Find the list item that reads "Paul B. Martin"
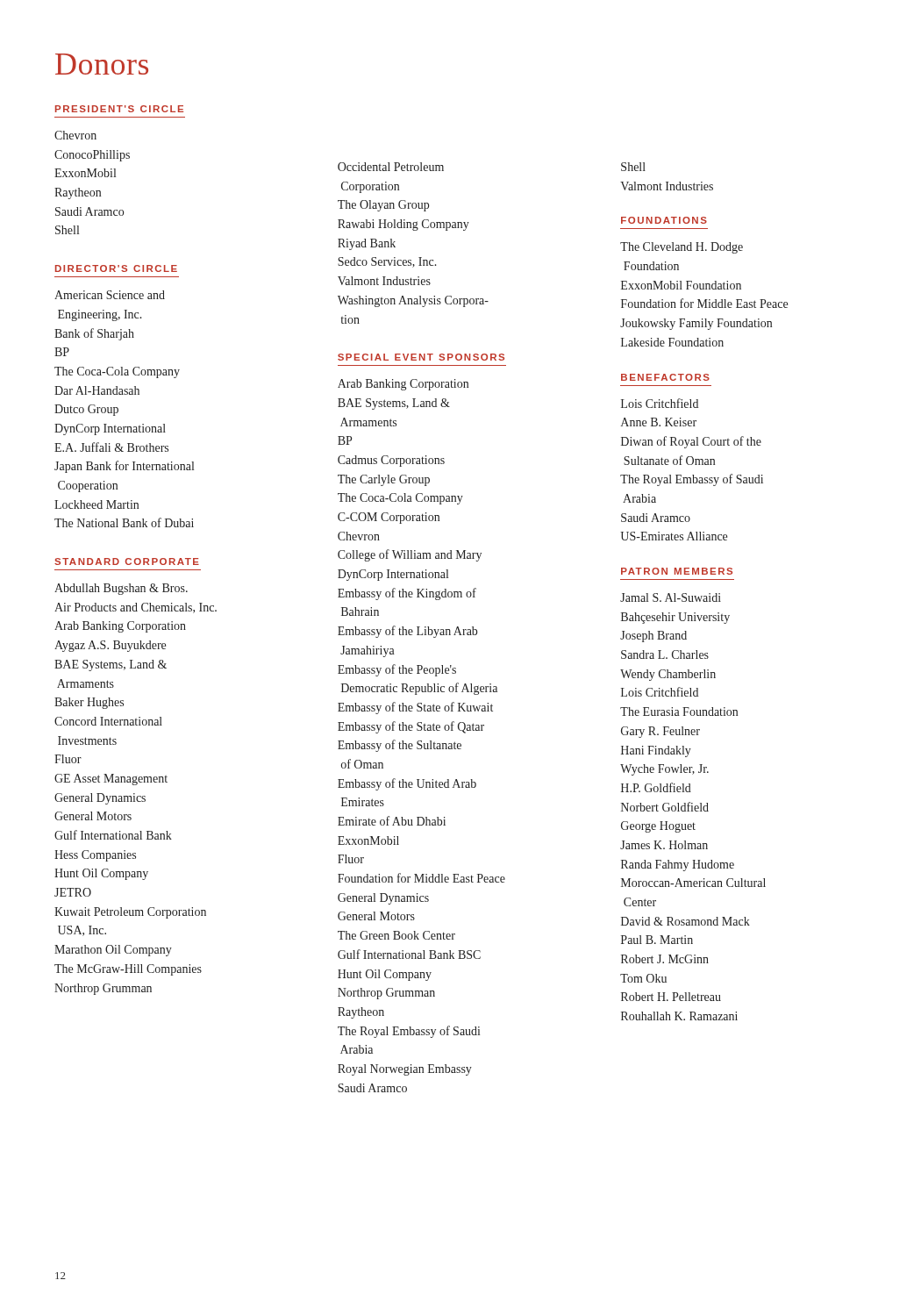Viewport: 921px width, 1316px height. 657,940
